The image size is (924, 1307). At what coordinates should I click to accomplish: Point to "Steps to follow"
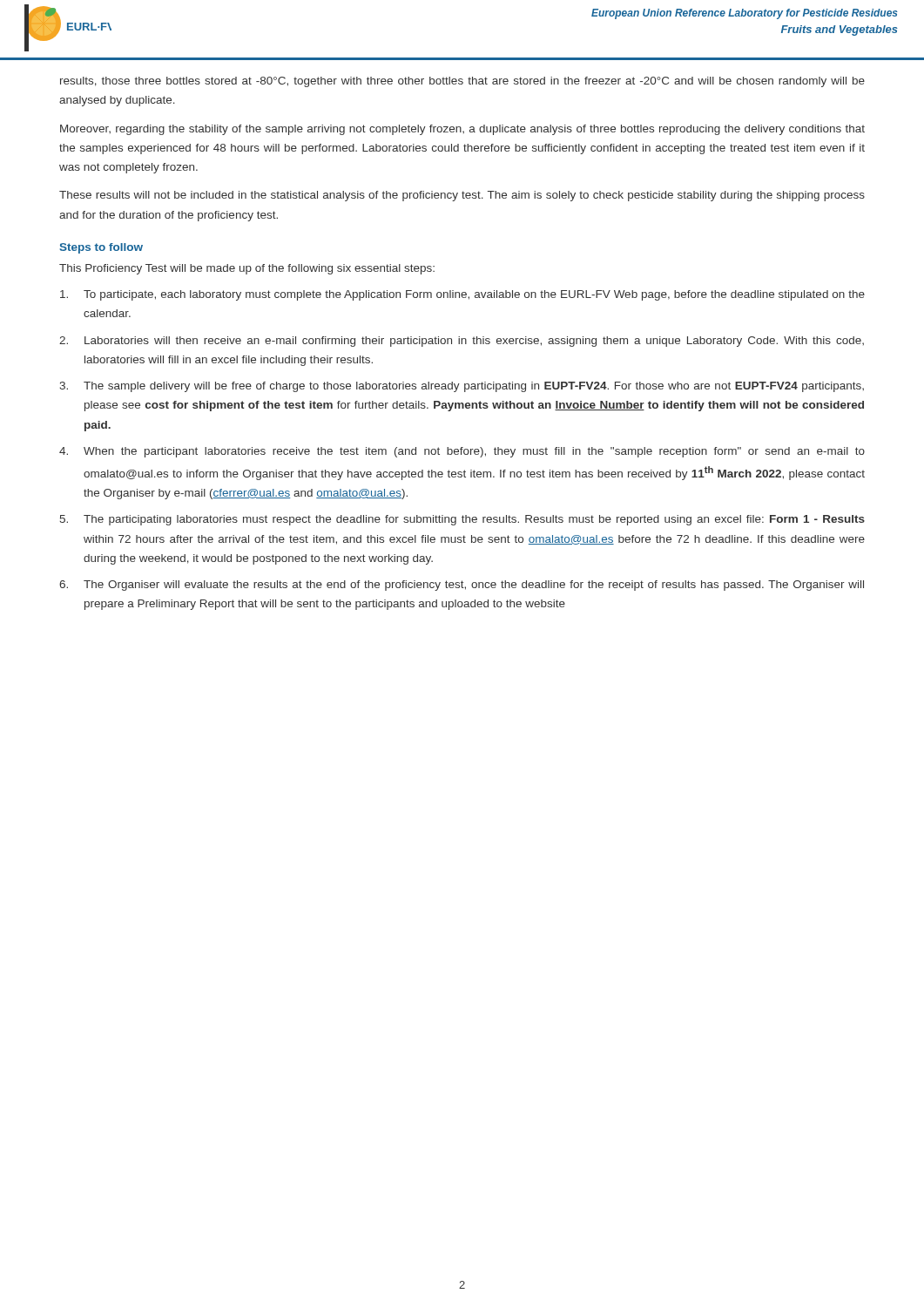pos(101,247)
